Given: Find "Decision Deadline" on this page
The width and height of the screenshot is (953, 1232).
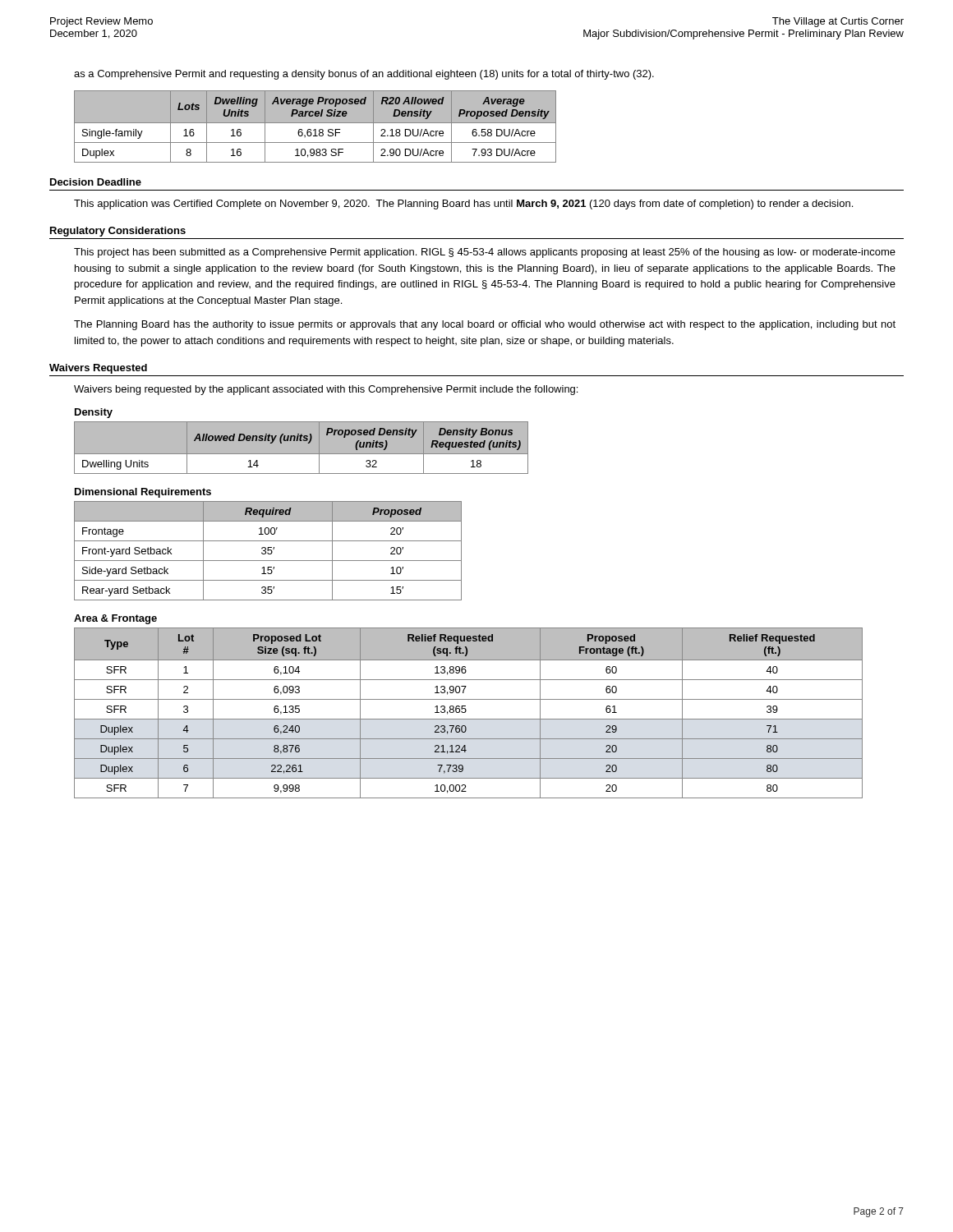Looking at the screenshot, I should pyautogui.click(x=95, y=181).
